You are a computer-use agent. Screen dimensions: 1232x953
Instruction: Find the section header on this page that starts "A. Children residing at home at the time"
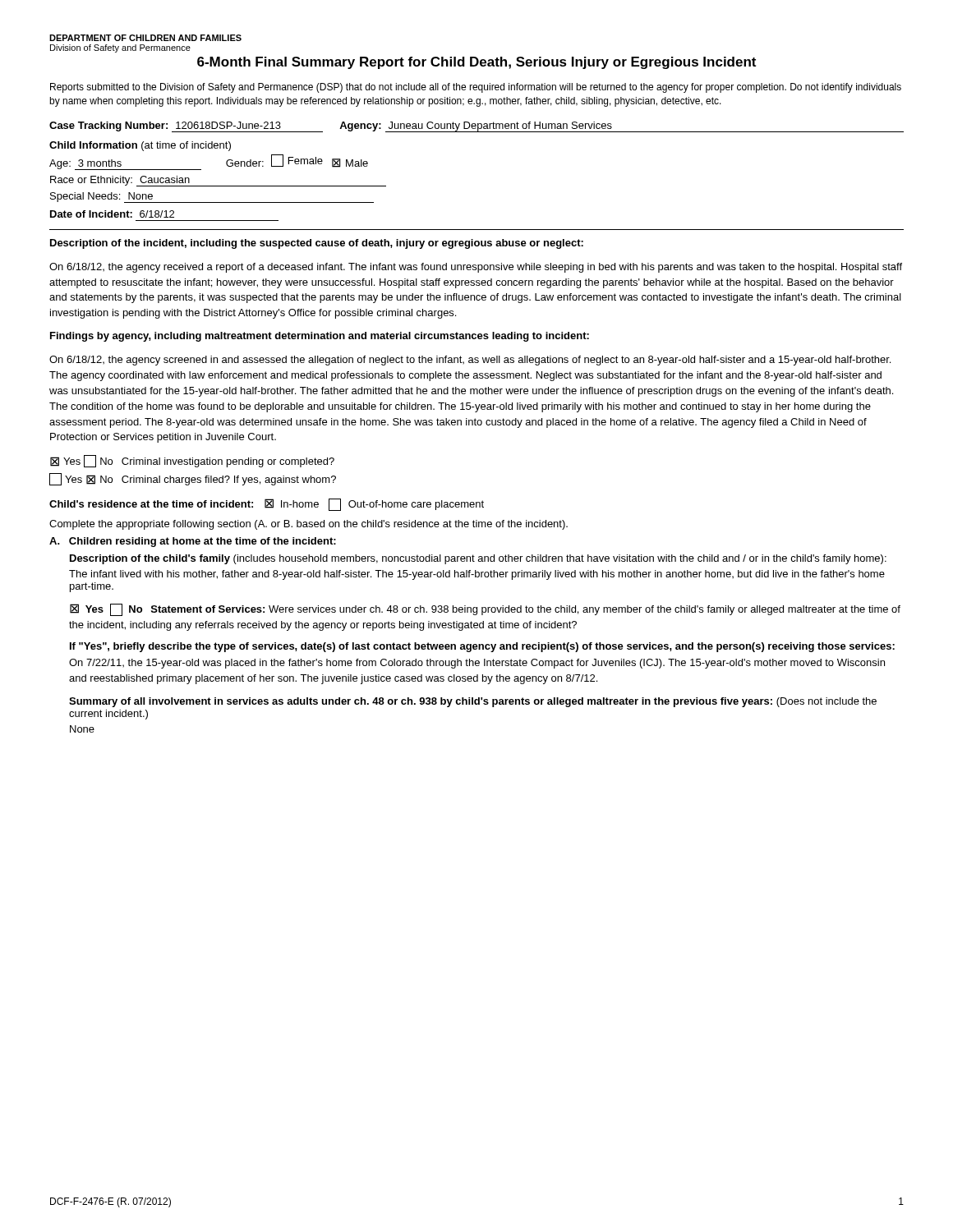(x=193, y=541)
